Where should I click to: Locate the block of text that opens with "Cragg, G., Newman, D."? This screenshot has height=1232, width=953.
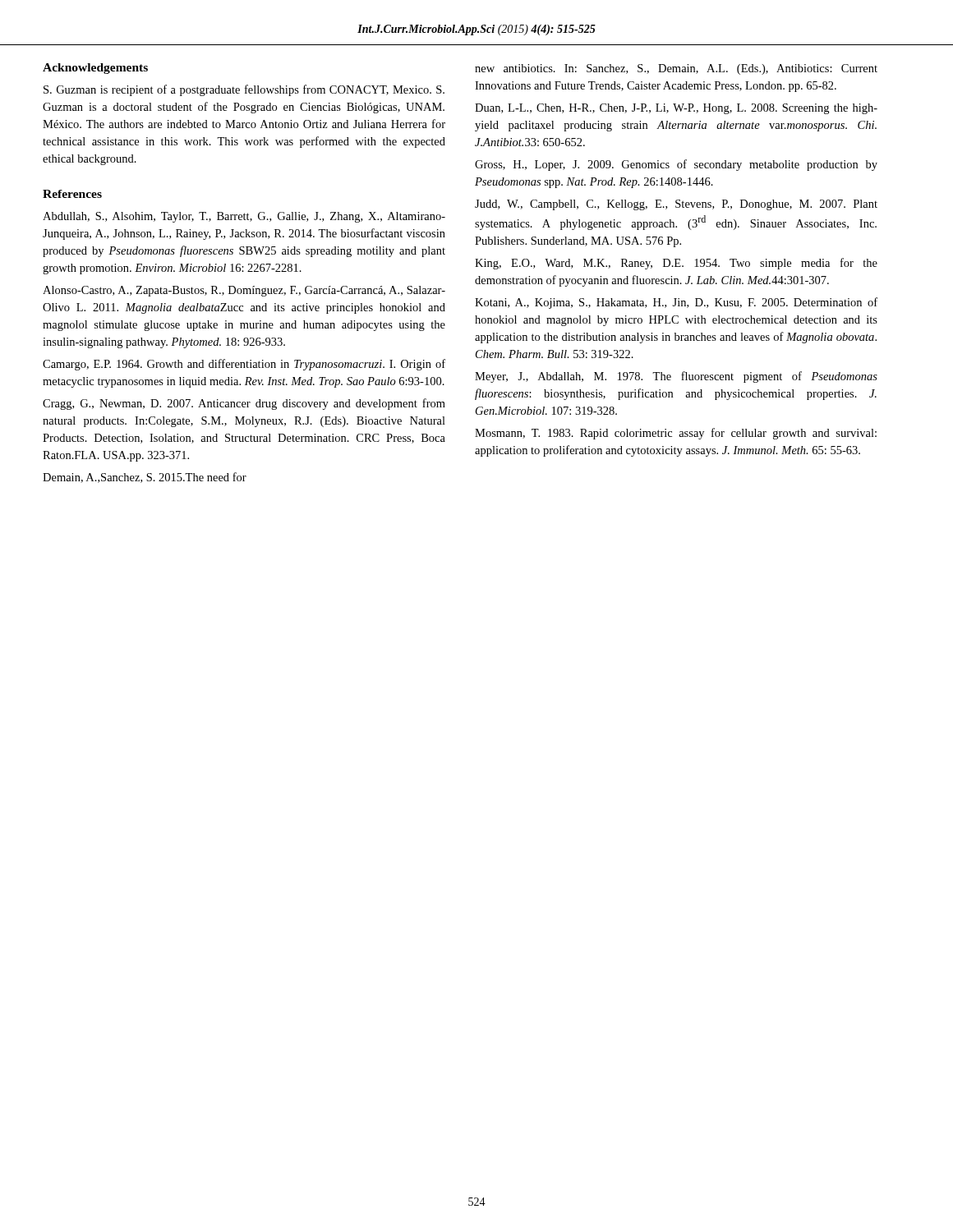pyautogui.click(x=244, y=429)
